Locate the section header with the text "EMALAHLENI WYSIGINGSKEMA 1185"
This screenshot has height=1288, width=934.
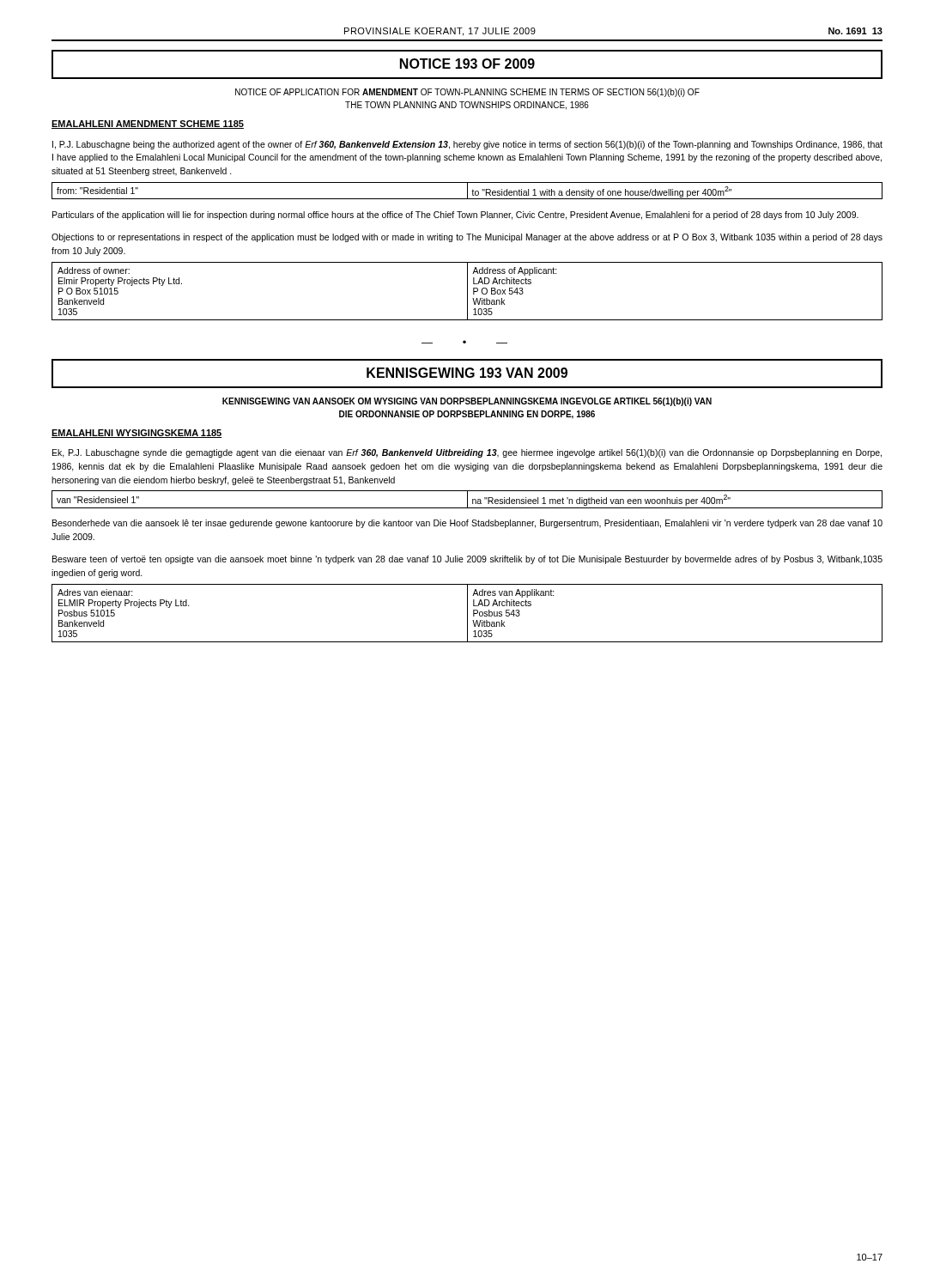tap(137, 434)
